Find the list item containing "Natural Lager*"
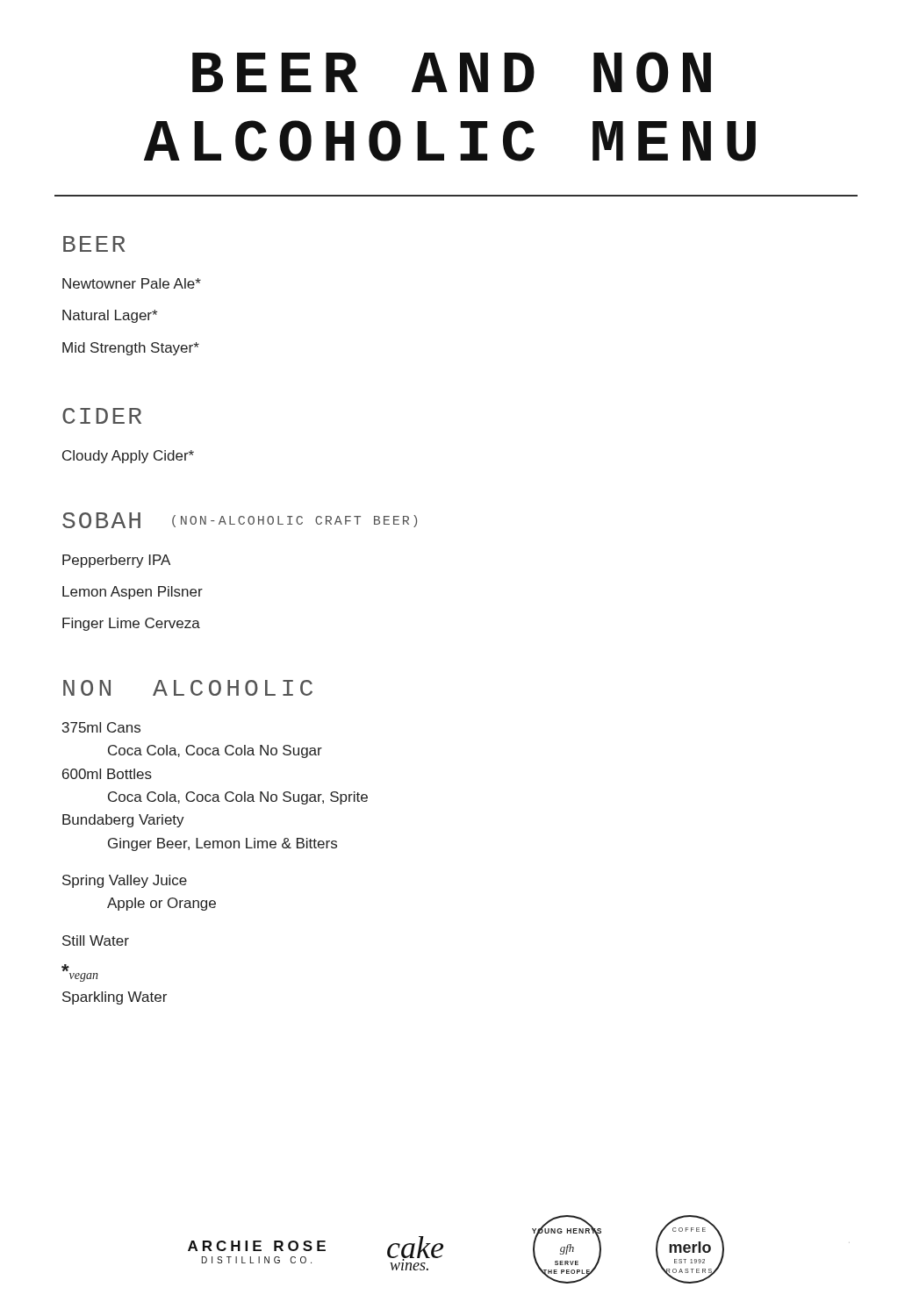 click(x=110, y=316)
